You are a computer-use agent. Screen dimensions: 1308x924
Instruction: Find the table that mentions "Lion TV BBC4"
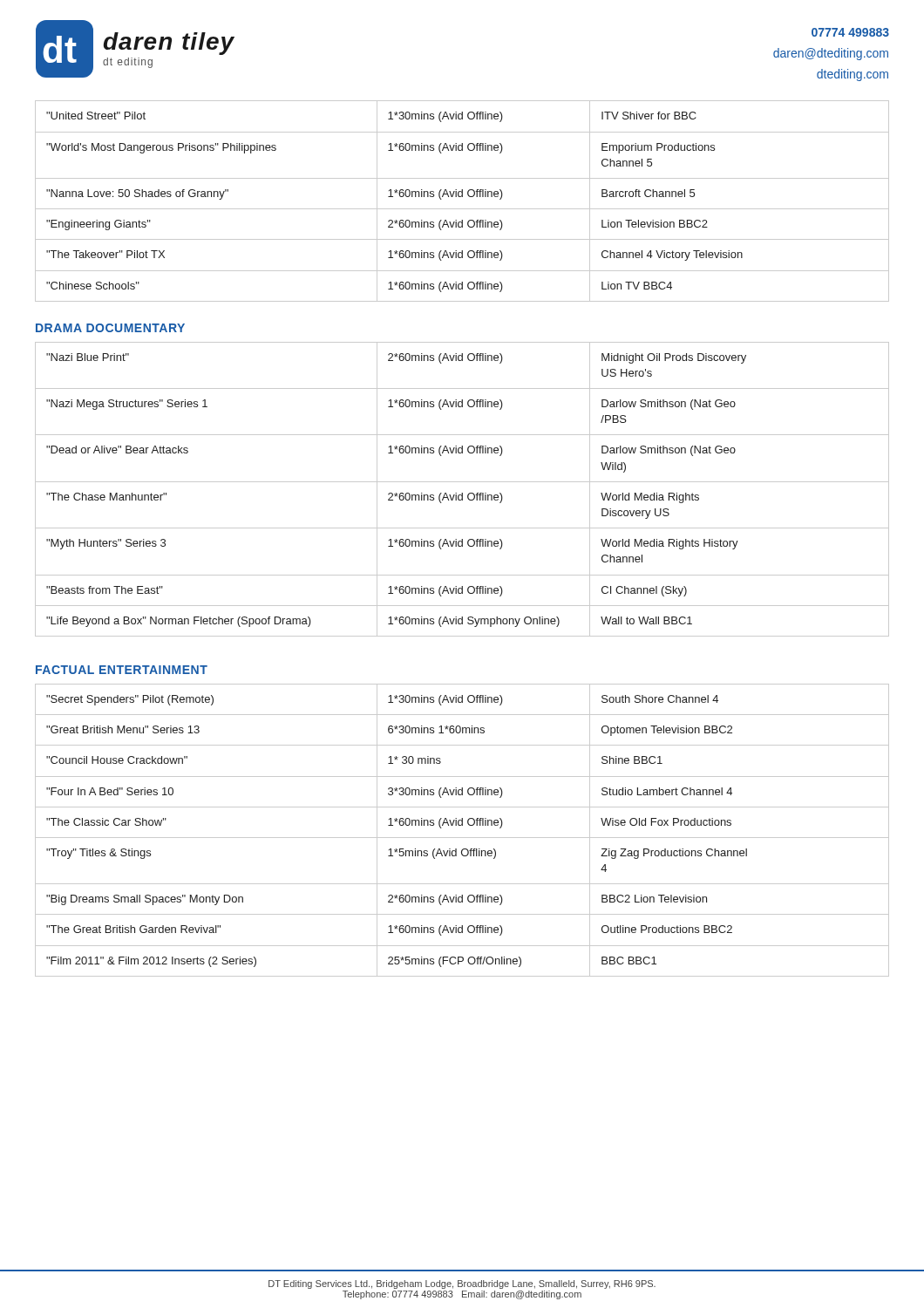point(462,201)
